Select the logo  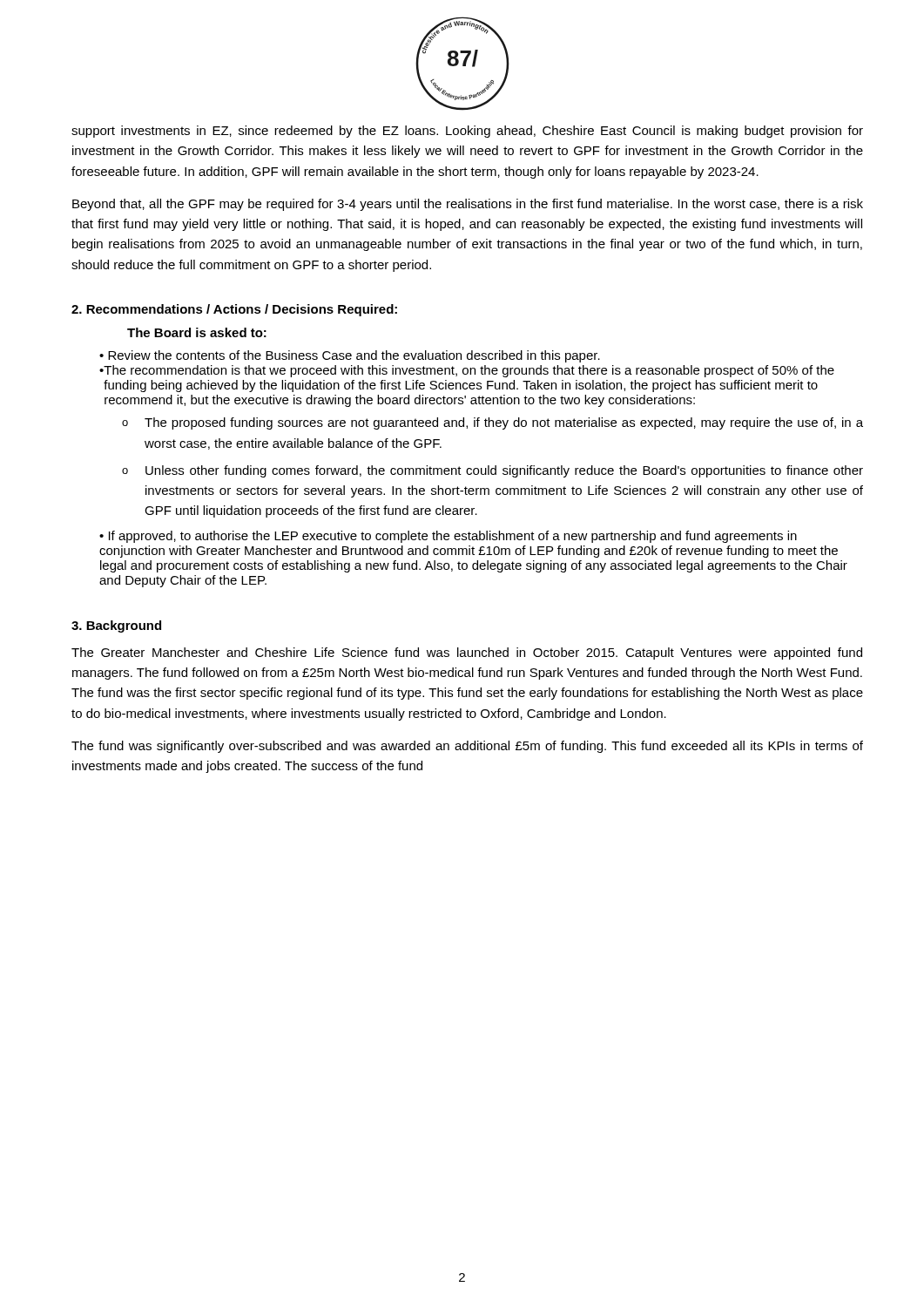[462, 65]
